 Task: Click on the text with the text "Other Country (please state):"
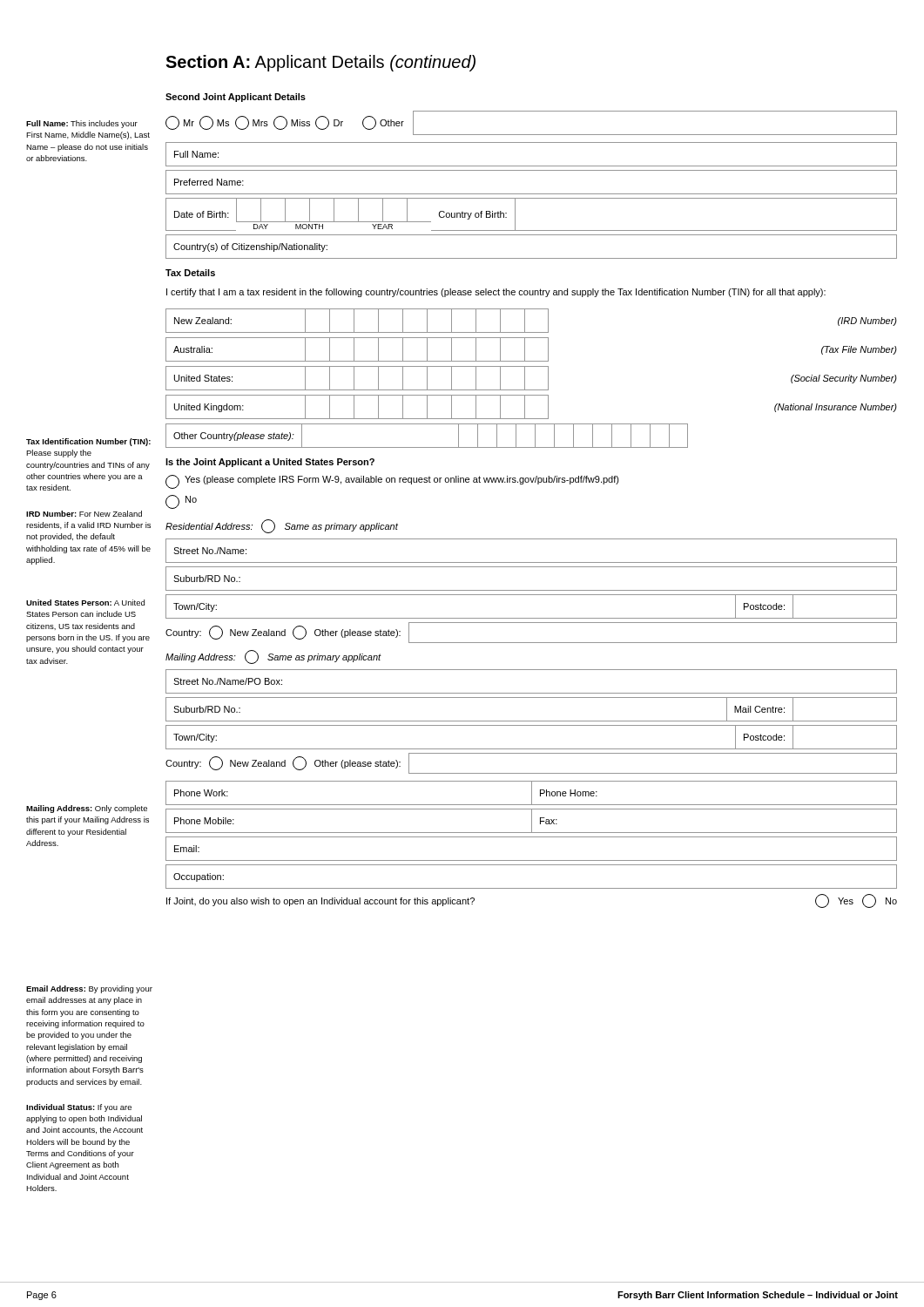427,435
